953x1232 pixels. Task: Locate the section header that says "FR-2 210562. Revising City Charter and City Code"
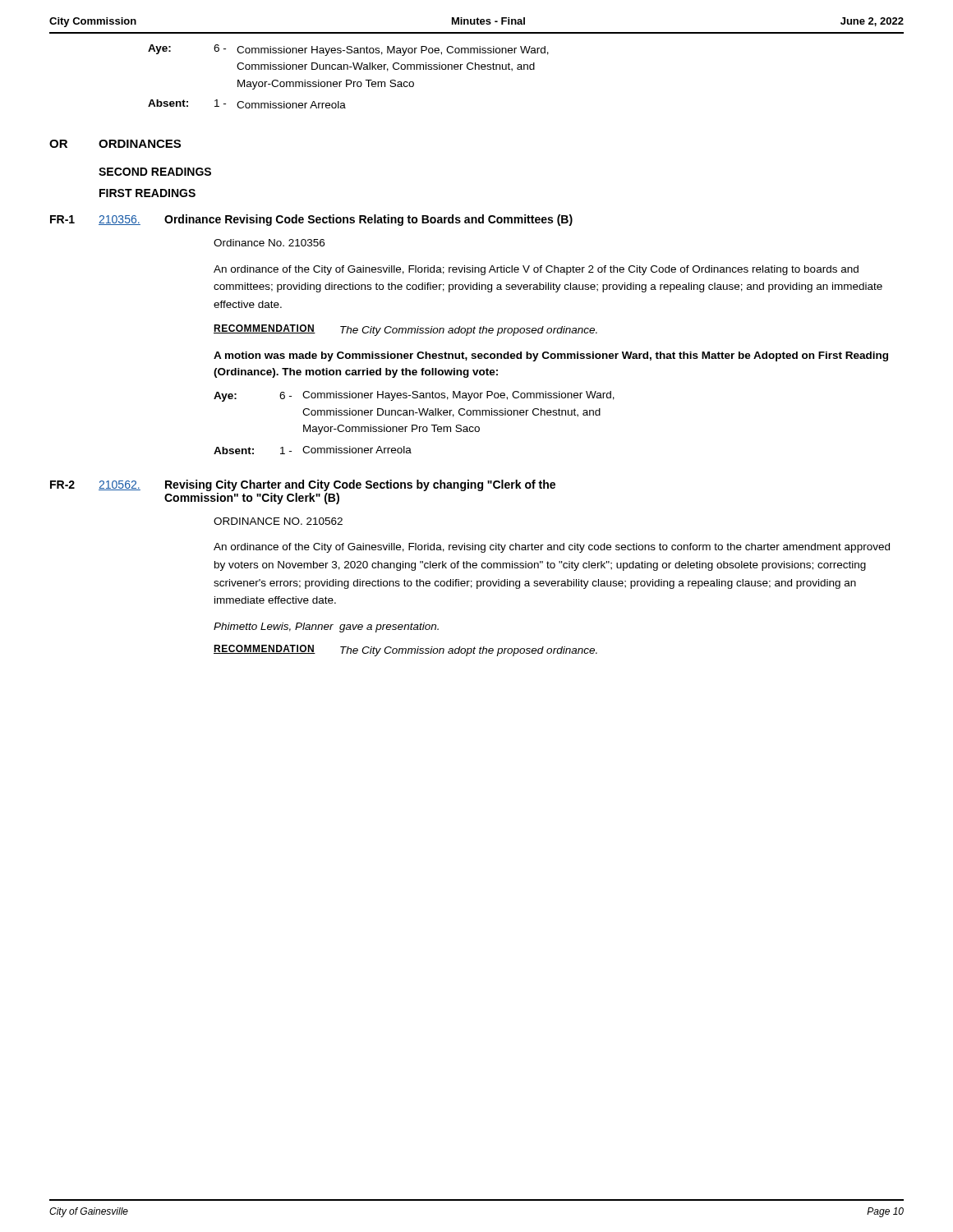[476, 491]
